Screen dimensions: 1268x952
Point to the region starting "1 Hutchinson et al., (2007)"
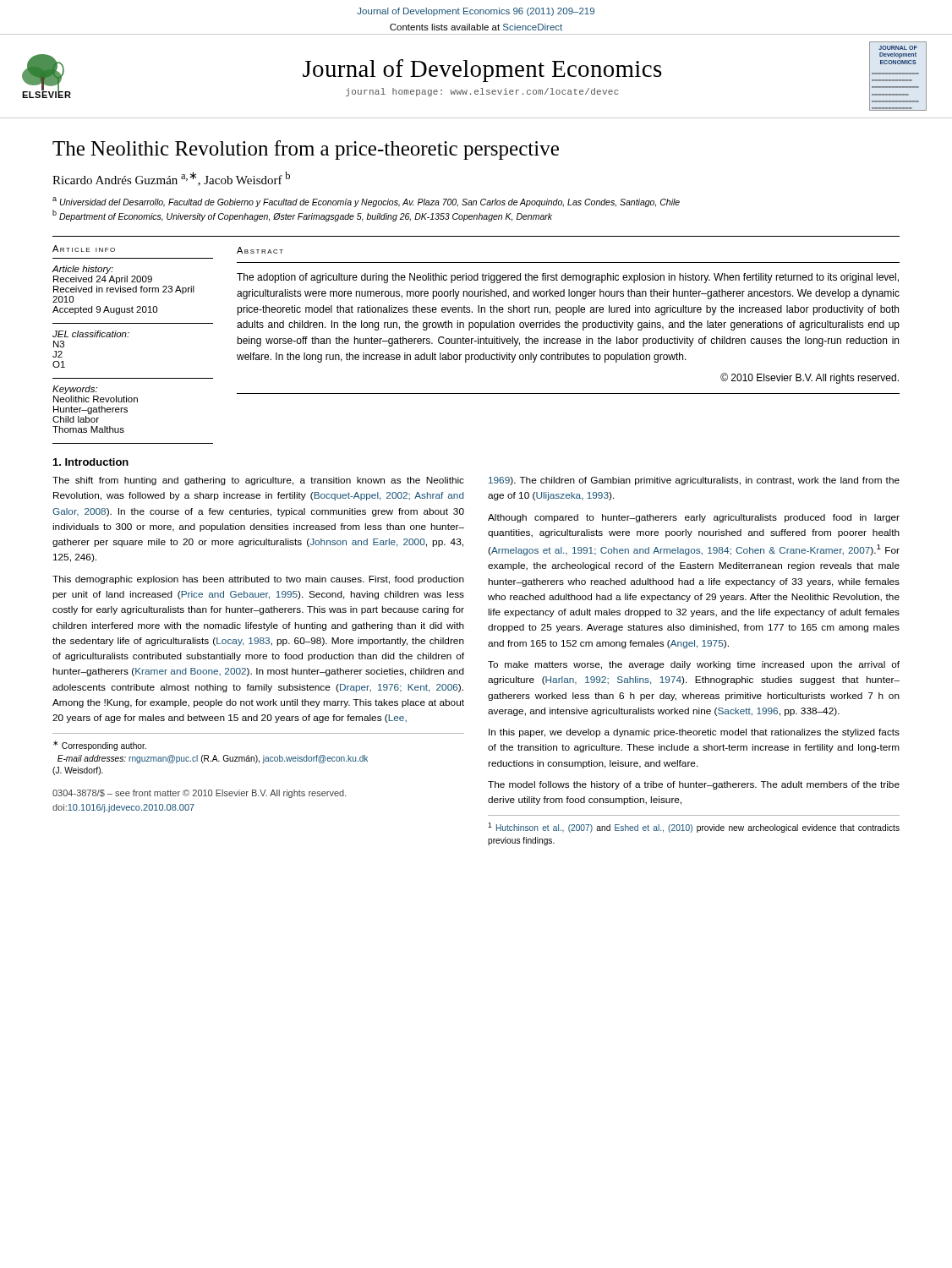(694, 833)
